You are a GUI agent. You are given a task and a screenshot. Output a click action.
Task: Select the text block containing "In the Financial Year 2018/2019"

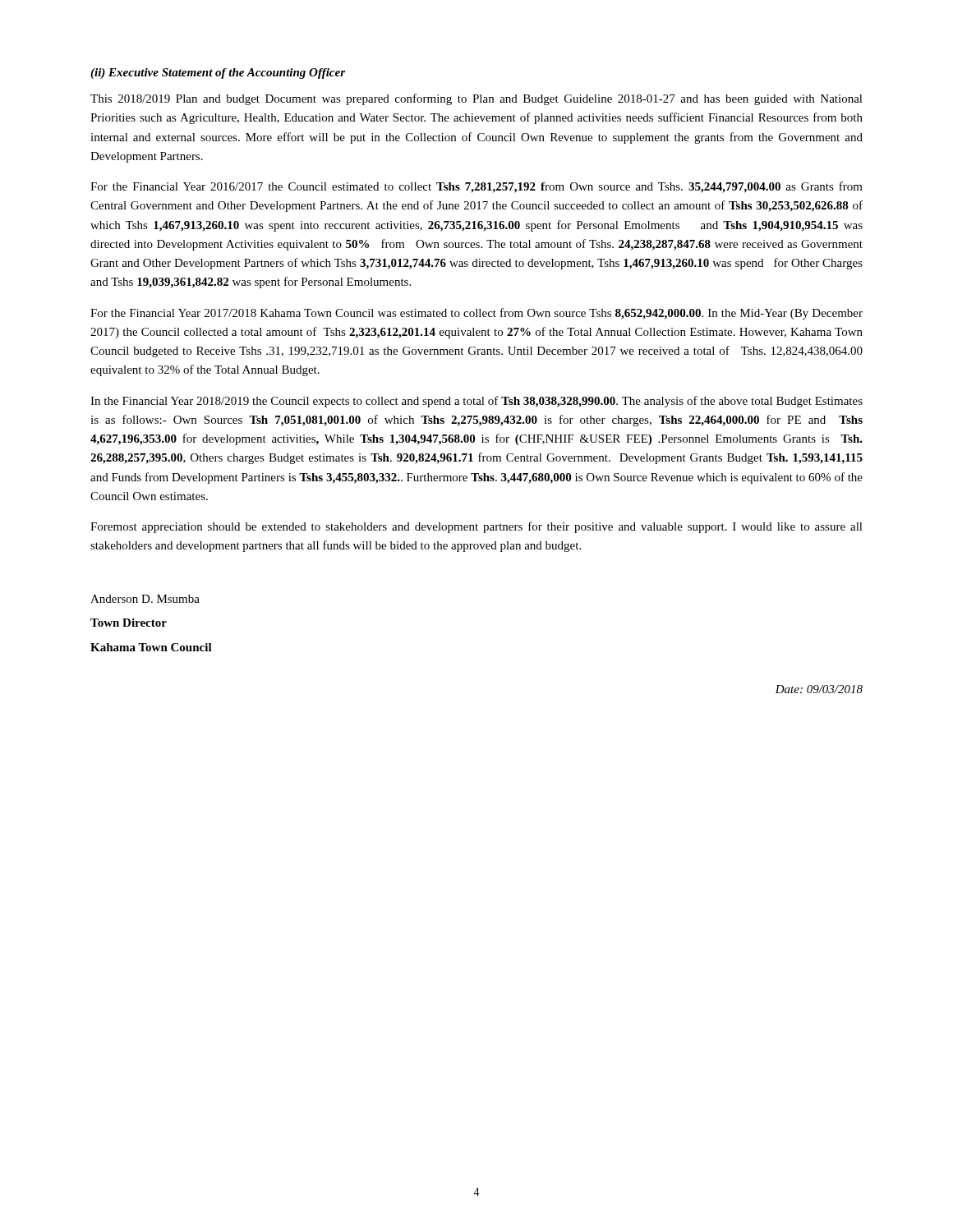click(x=476, y=448)
